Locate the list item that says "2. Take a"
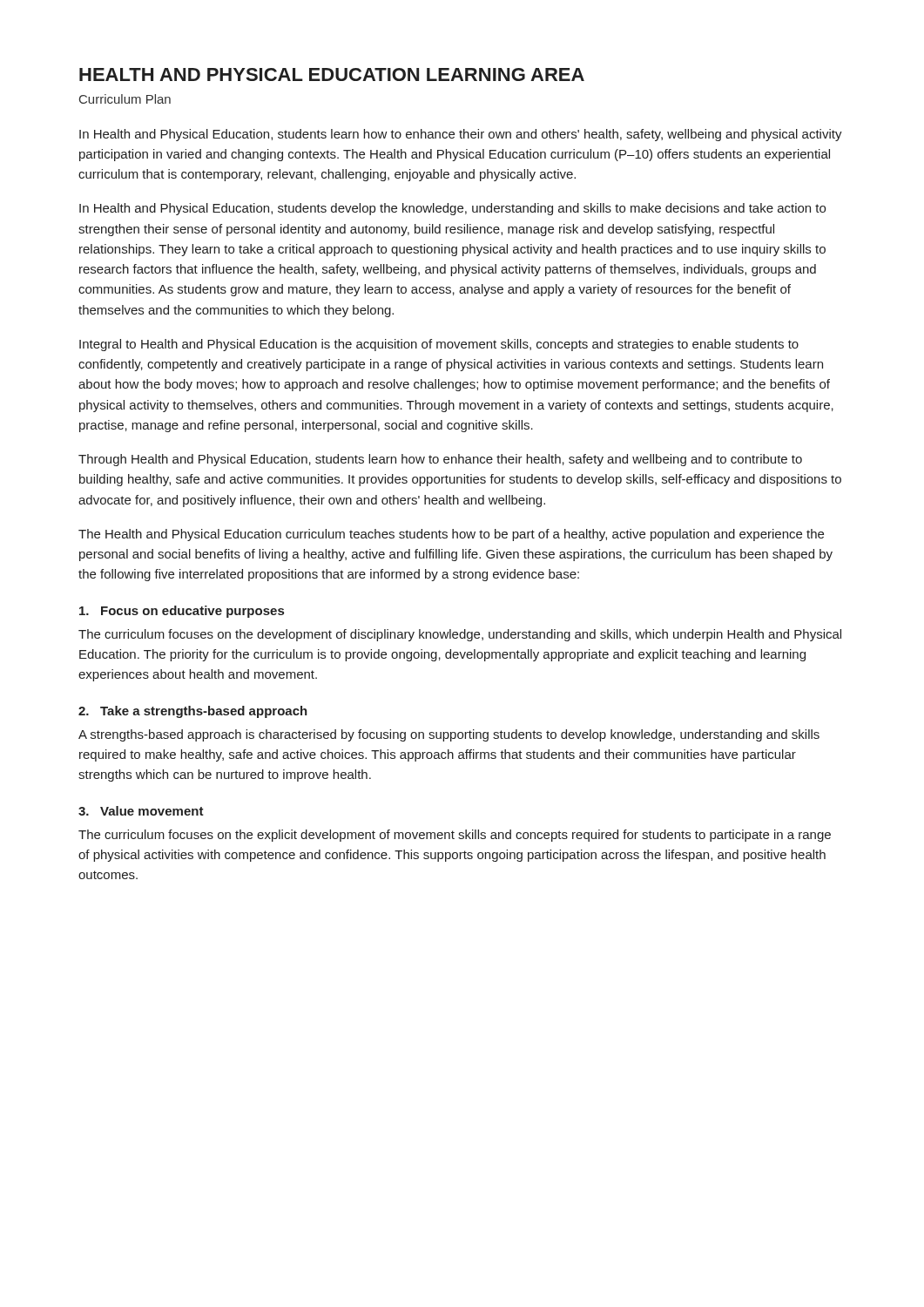Image resolution: width=924 pixels, height=1307 pixels. 462,742
